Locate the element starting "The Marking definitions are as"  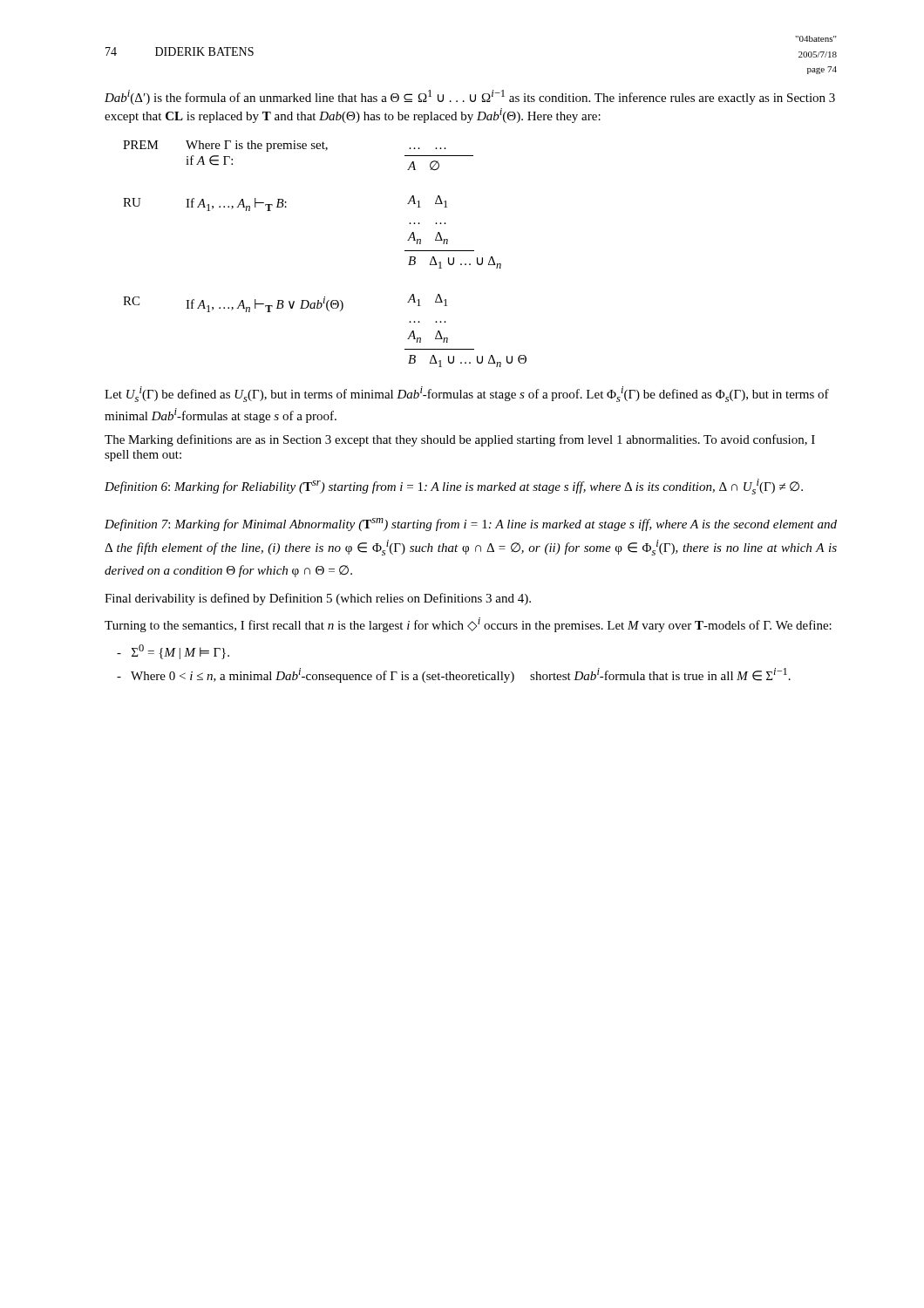tap(460, 447)
